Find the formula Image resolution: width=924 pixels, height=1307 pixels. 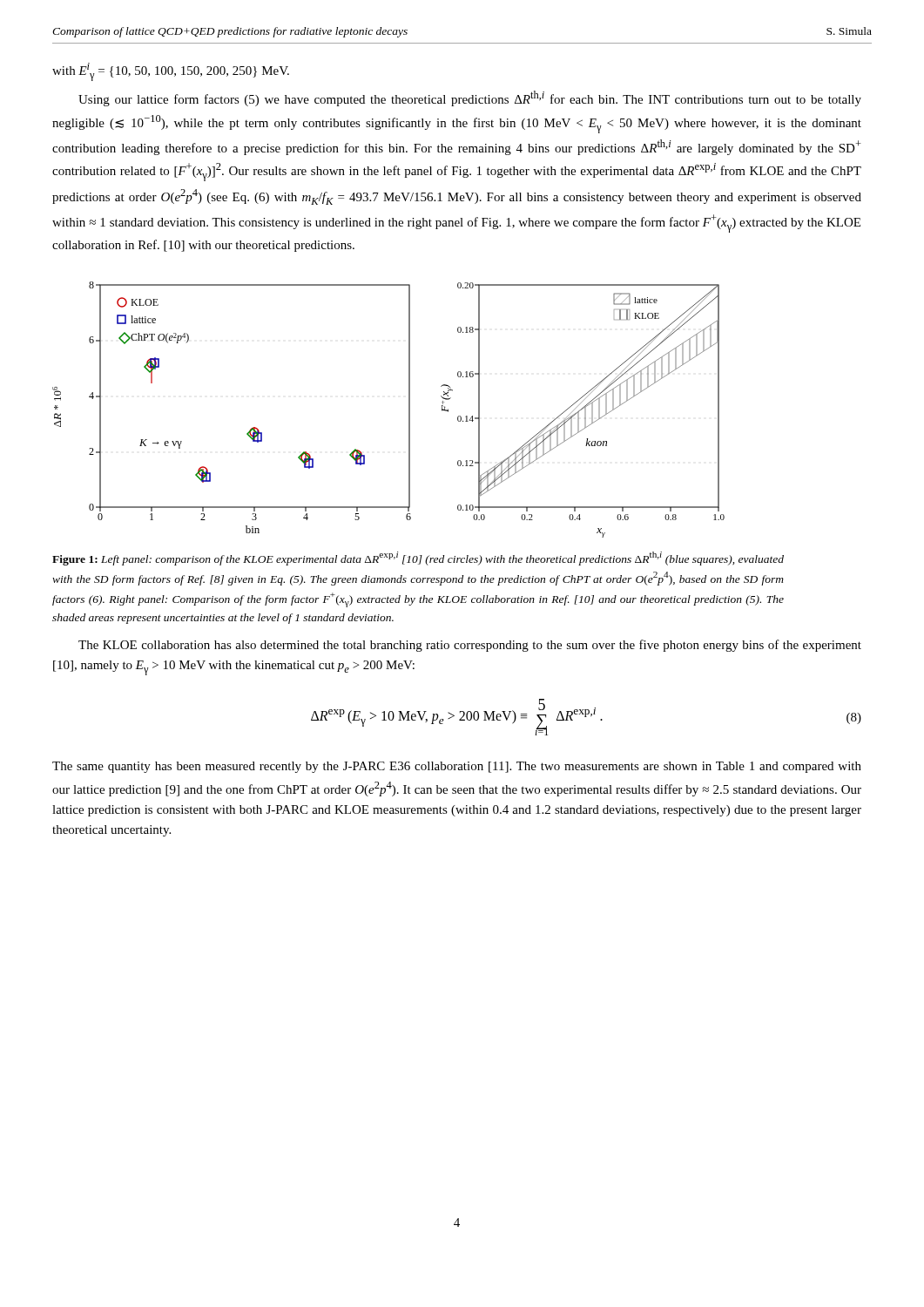[586, 717]
